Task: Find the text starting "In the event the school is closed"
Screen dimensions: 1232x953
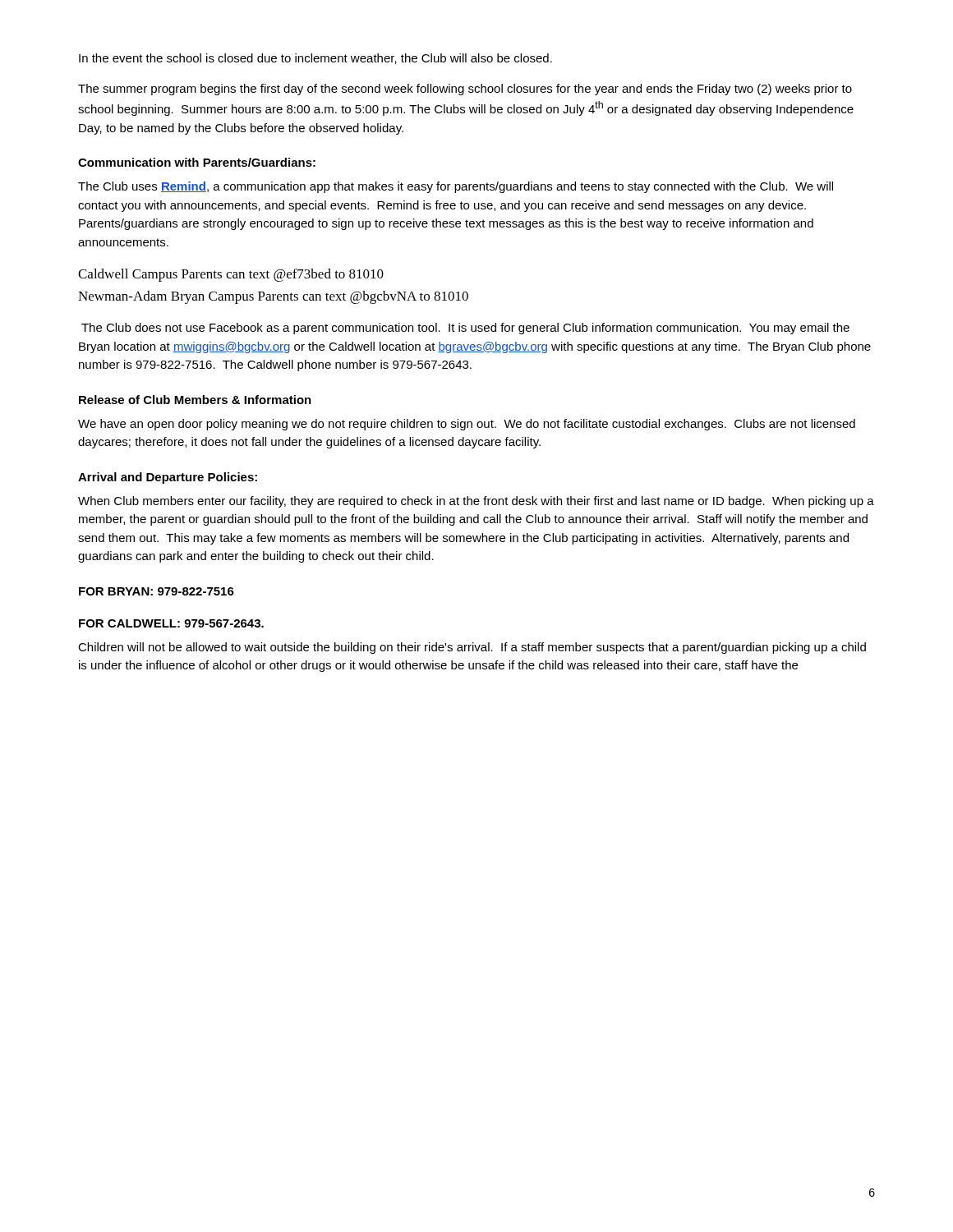Action: (x=315, y=58)
